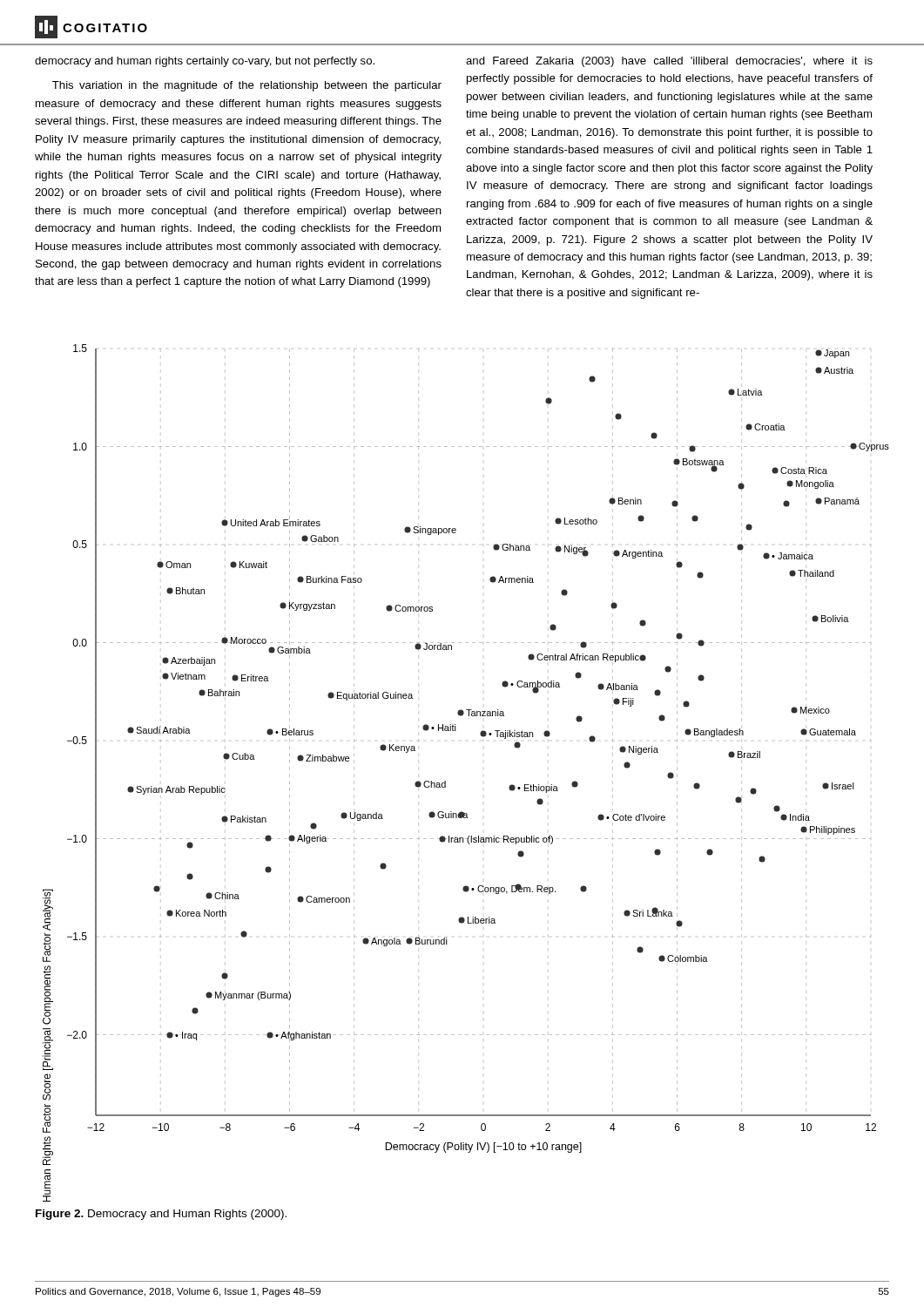Locate the scatter plot

coord(462,781)
